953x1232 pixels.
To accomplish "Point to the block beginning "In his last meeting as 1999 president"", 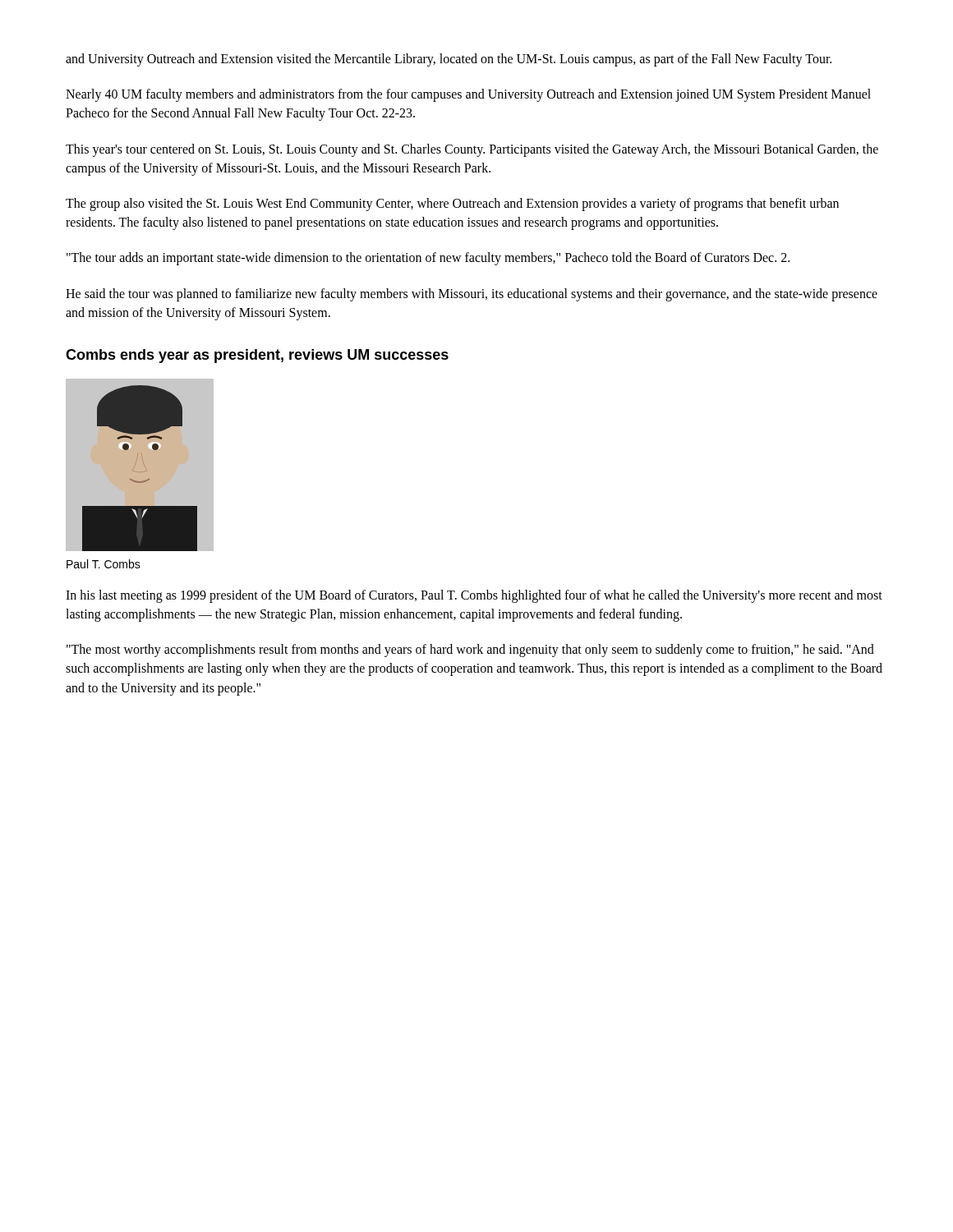I will 474,604.
